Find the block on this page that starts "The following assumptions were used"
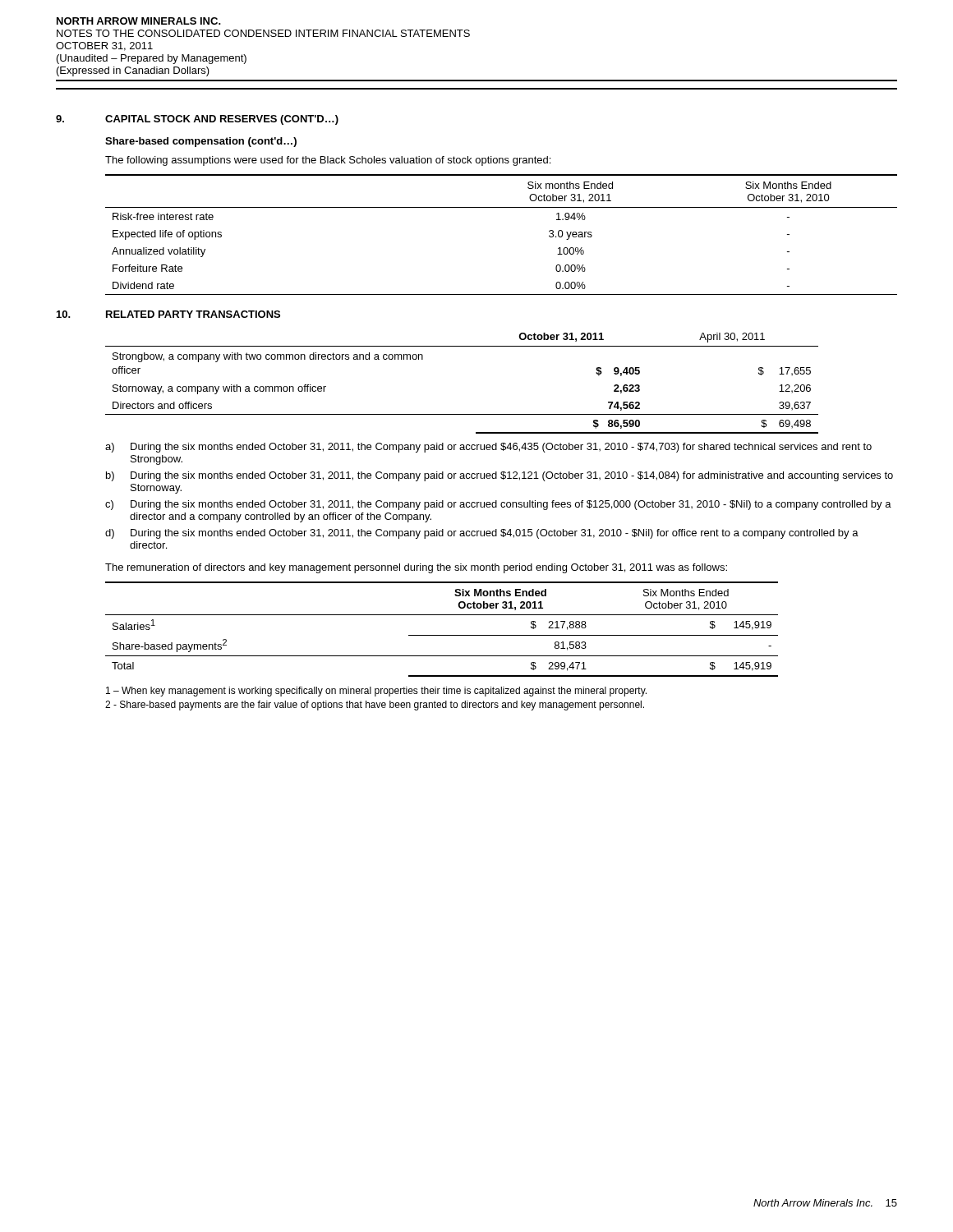 point(328,160)
